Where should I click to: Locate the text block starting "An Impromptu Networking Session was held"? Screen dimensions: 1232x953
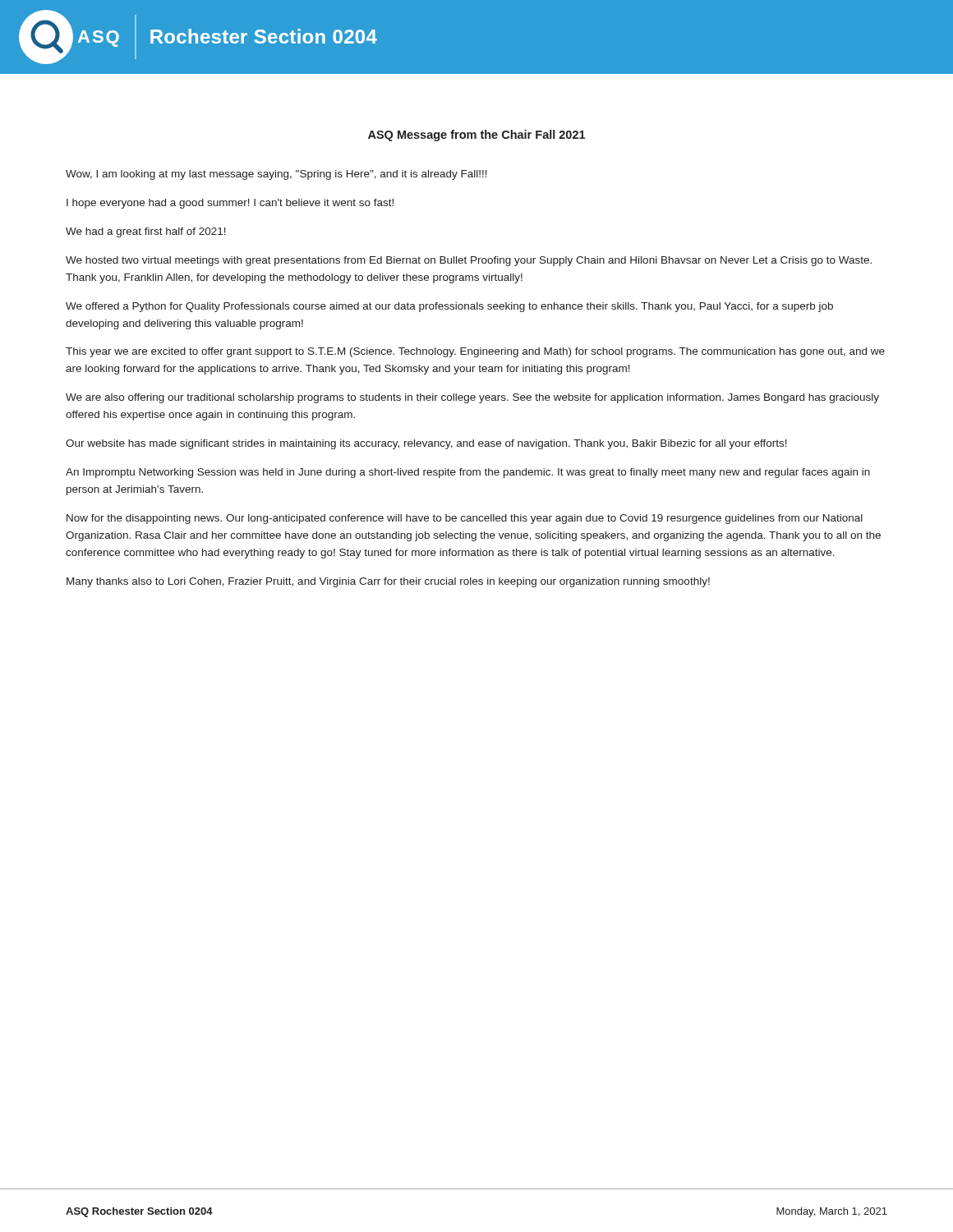click(x=468, y=480)
